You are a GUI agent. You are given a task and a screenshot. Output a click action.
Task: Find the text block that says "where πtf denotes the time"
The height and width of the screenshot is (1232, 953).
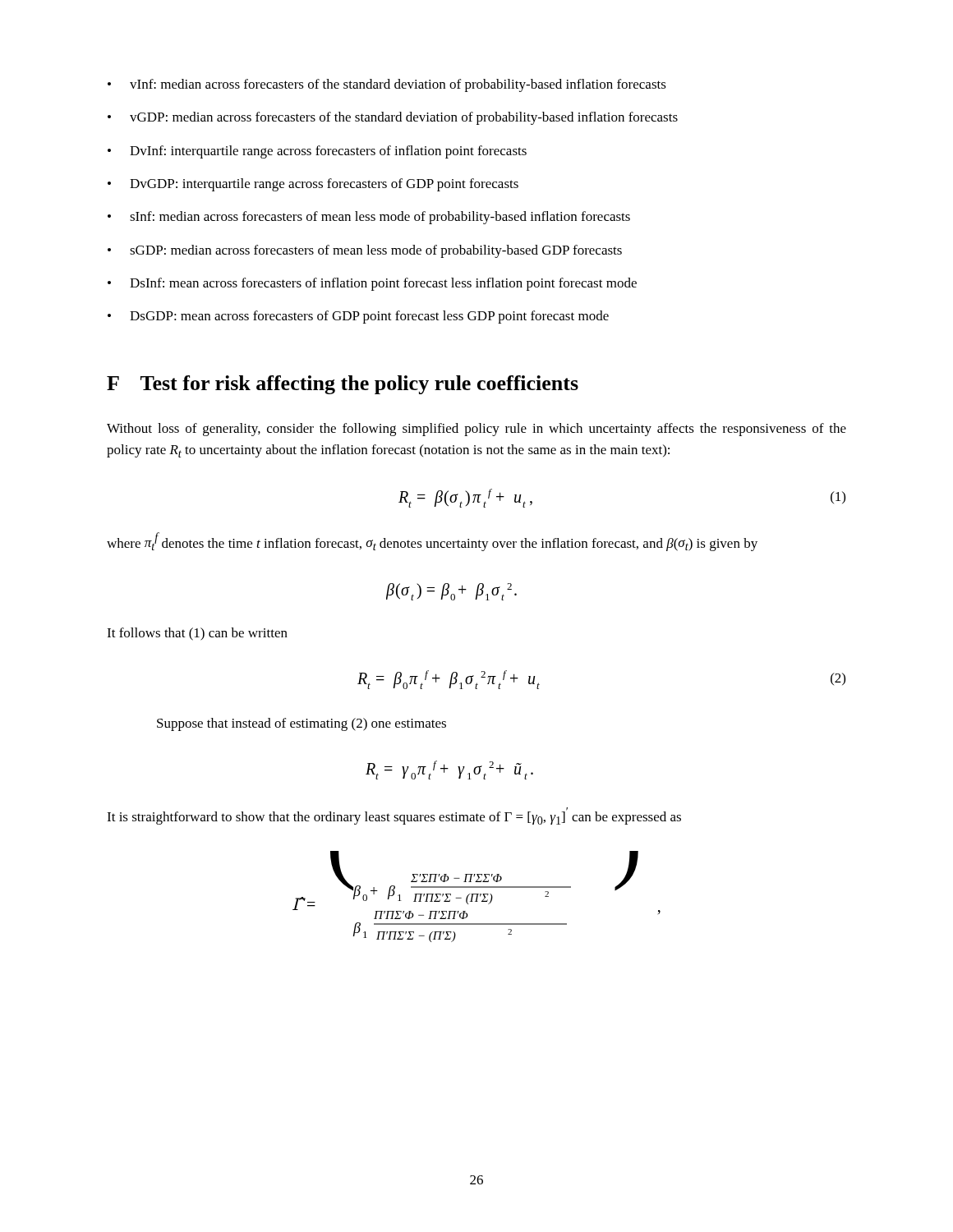[x=432, y=542]
